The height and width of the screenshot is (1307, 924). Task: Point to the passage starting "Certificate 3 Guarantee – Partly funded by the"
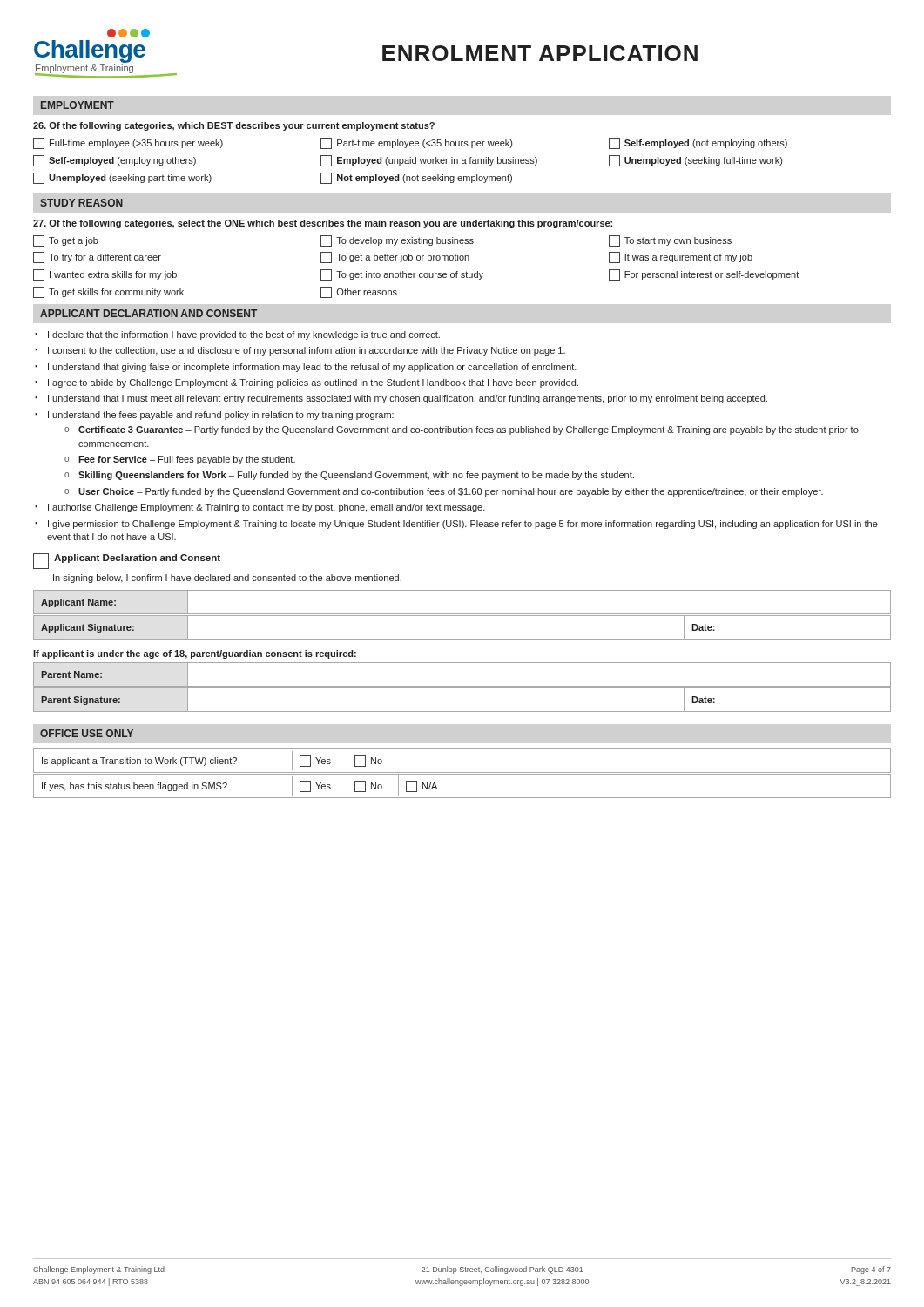click(x=468, y=436)
